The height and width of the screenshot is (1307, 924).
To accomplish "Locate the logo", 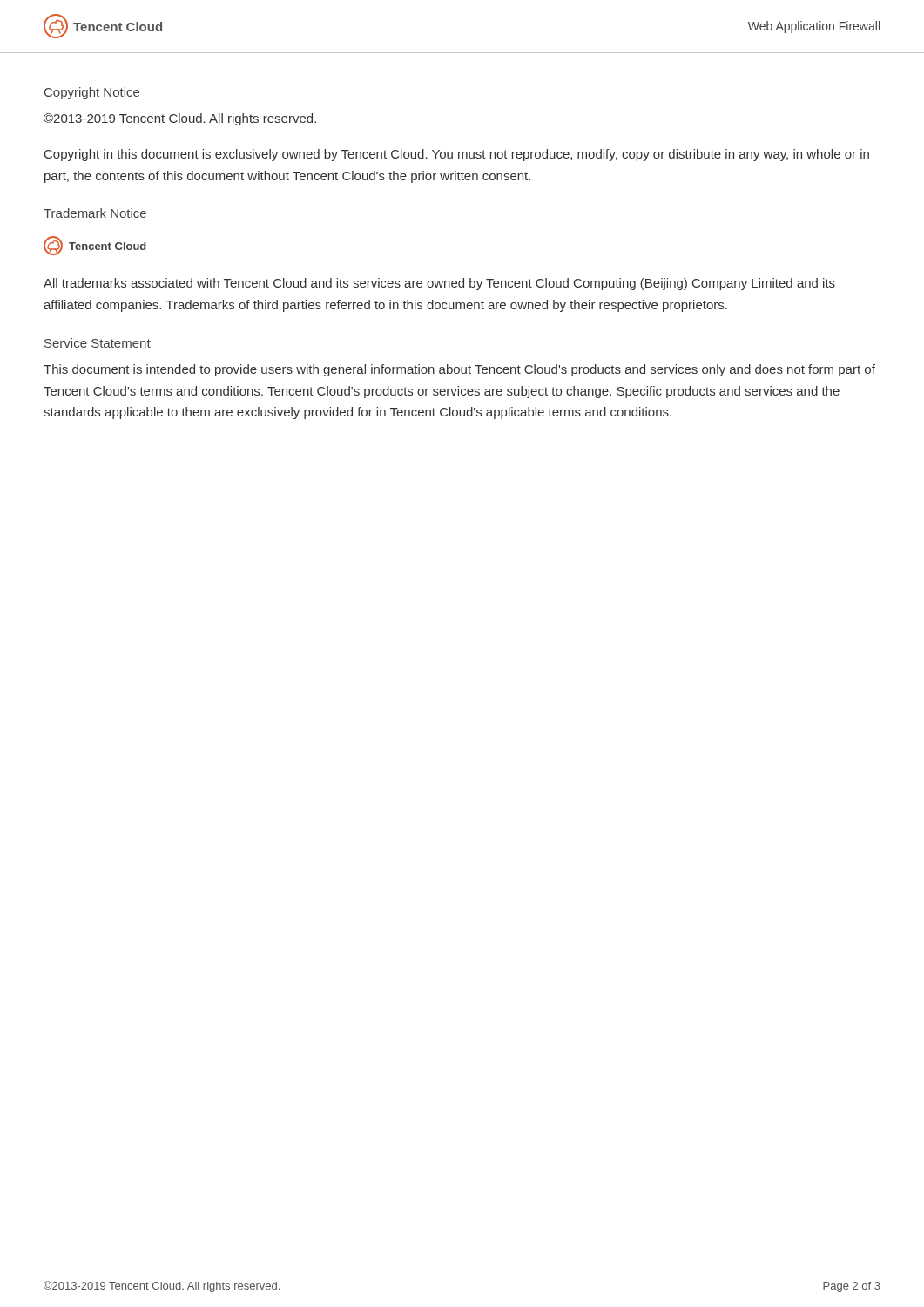I will click(x=462, y=246).
